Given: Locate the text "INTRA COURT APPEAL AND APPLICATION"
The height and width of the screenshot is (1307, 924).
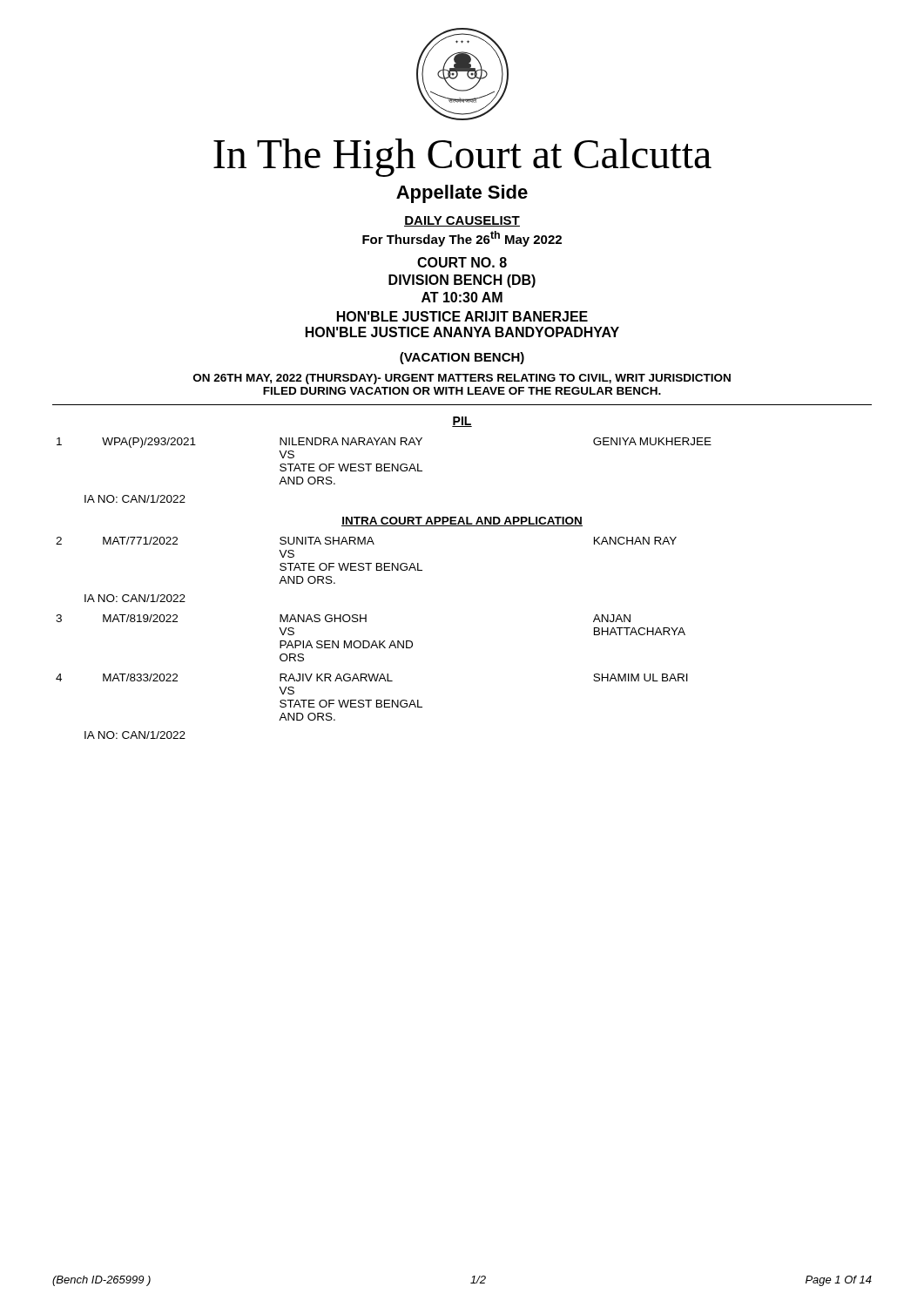Looking at the screenshot, I should pyautogui.click(x=462, y=521).
